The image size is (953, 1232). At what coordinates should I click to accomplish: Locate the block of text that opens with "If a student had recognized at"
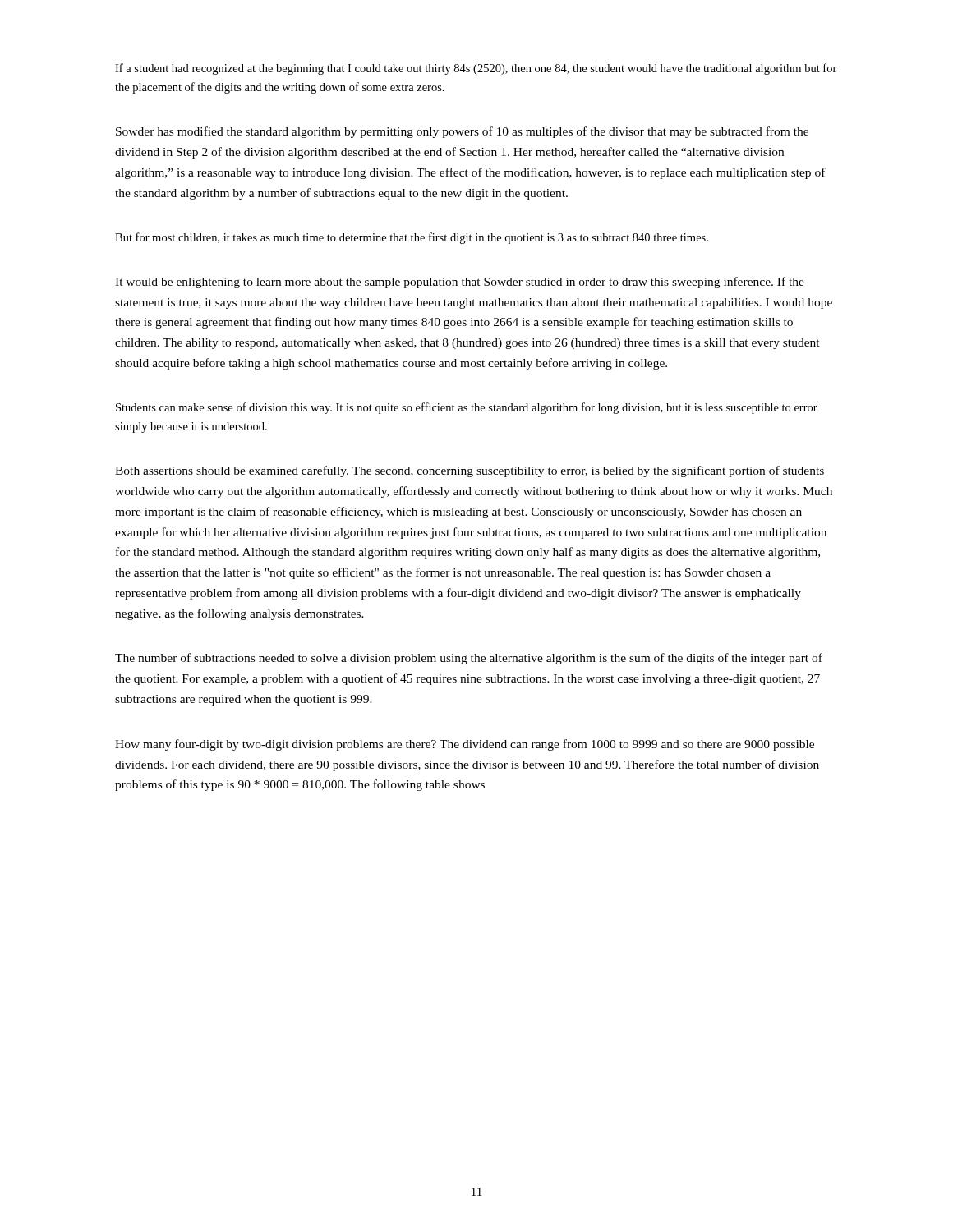[x=476, y=78]
